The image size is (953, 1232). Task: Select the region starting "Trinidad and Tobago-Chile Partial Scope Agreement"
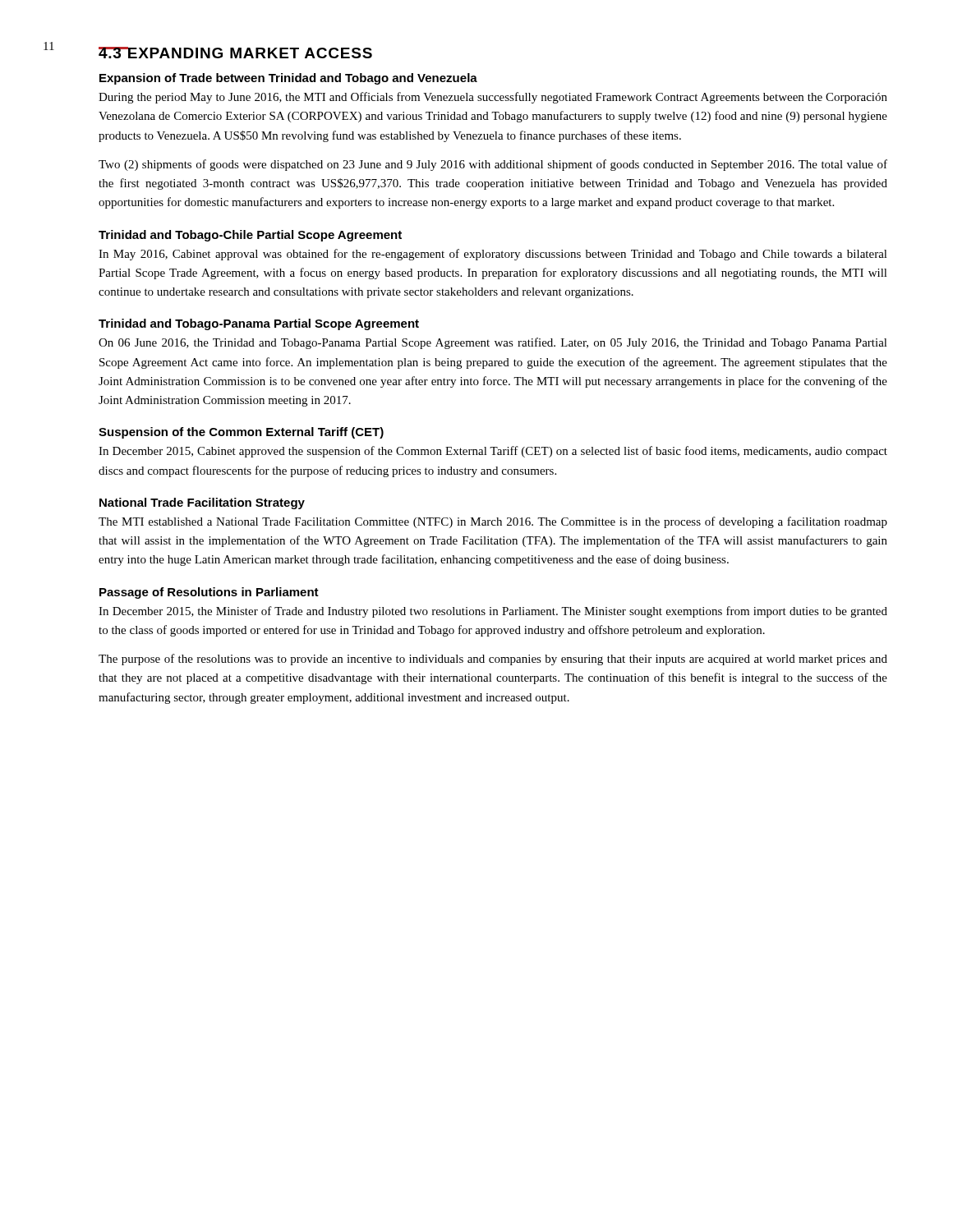click(250, 234)
